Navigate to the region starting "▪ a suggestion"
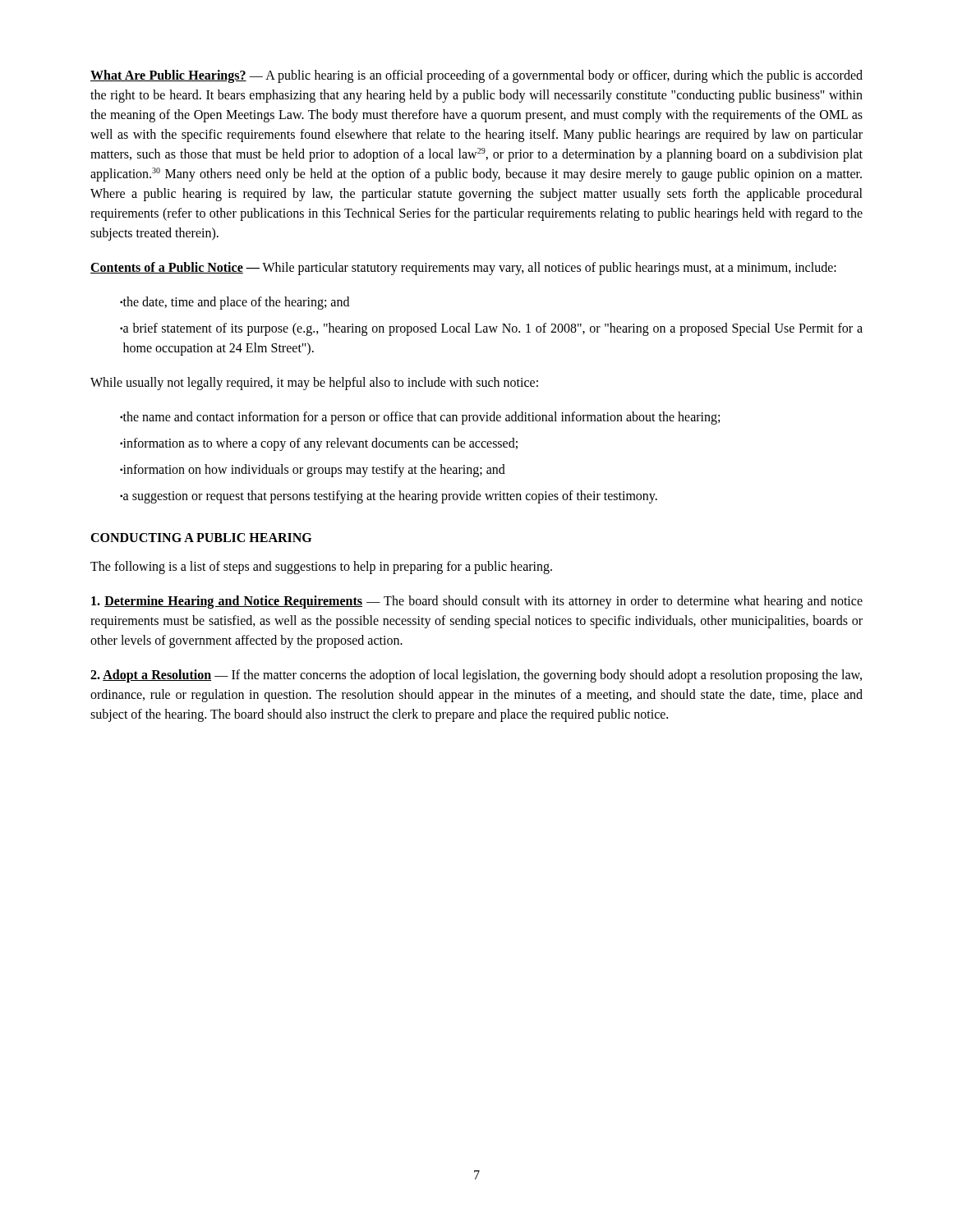Viewport: 953px width, 1232px height. point(476,496)
